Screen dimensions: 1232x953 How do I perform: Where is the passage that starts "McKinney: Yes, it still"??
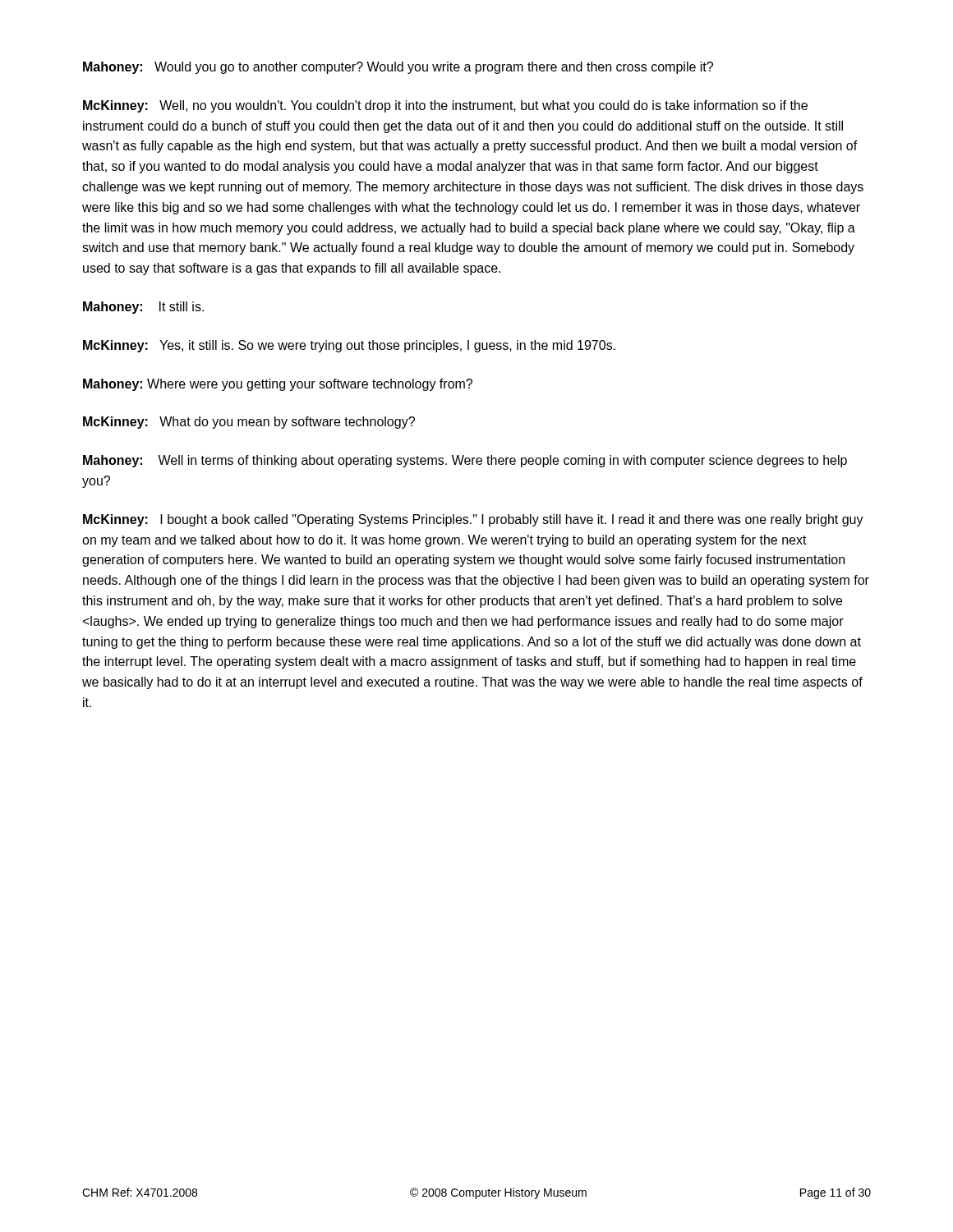pos(349,345)
